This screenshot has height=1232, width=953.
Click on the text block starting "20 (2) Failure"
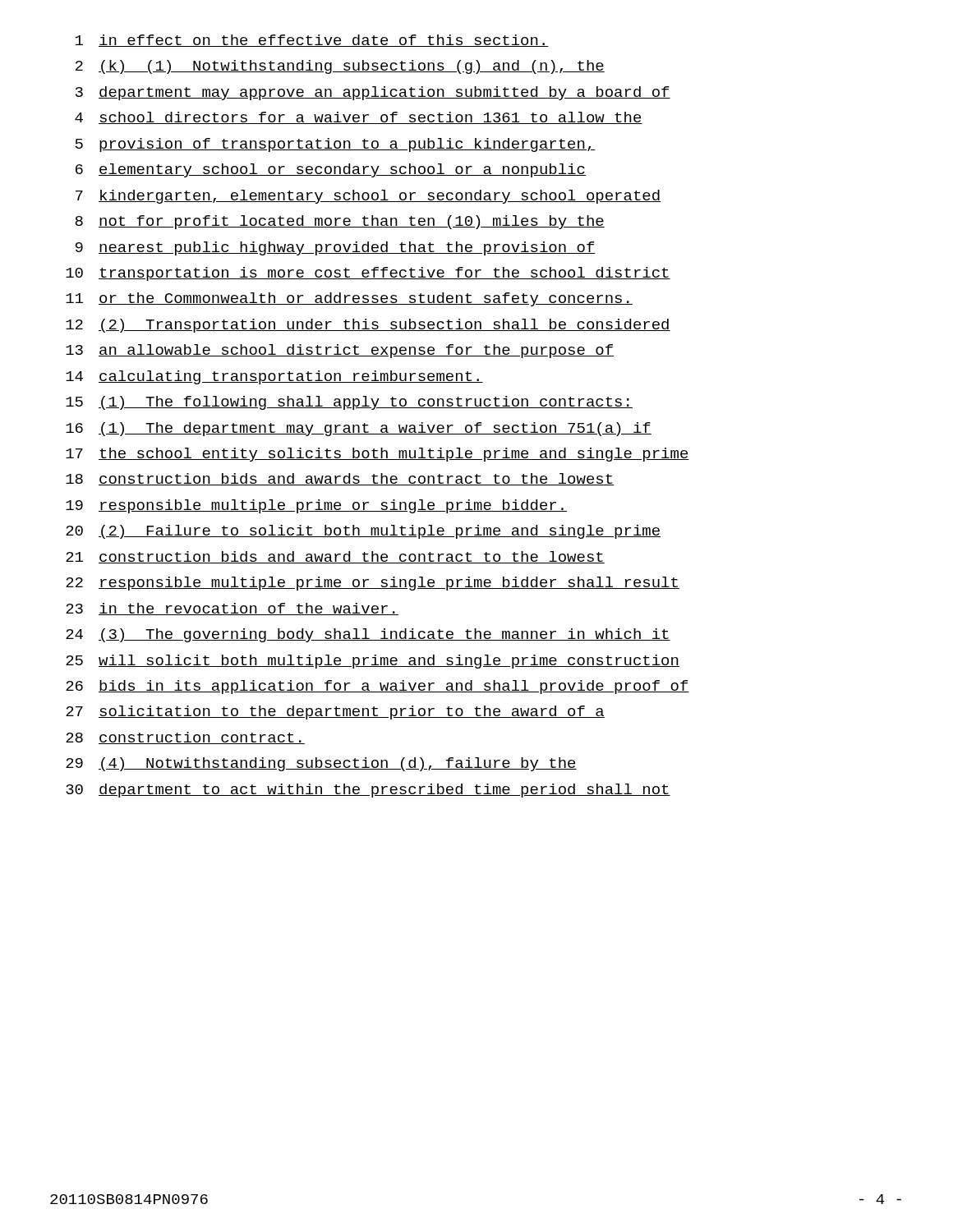(x=355, y=532)
